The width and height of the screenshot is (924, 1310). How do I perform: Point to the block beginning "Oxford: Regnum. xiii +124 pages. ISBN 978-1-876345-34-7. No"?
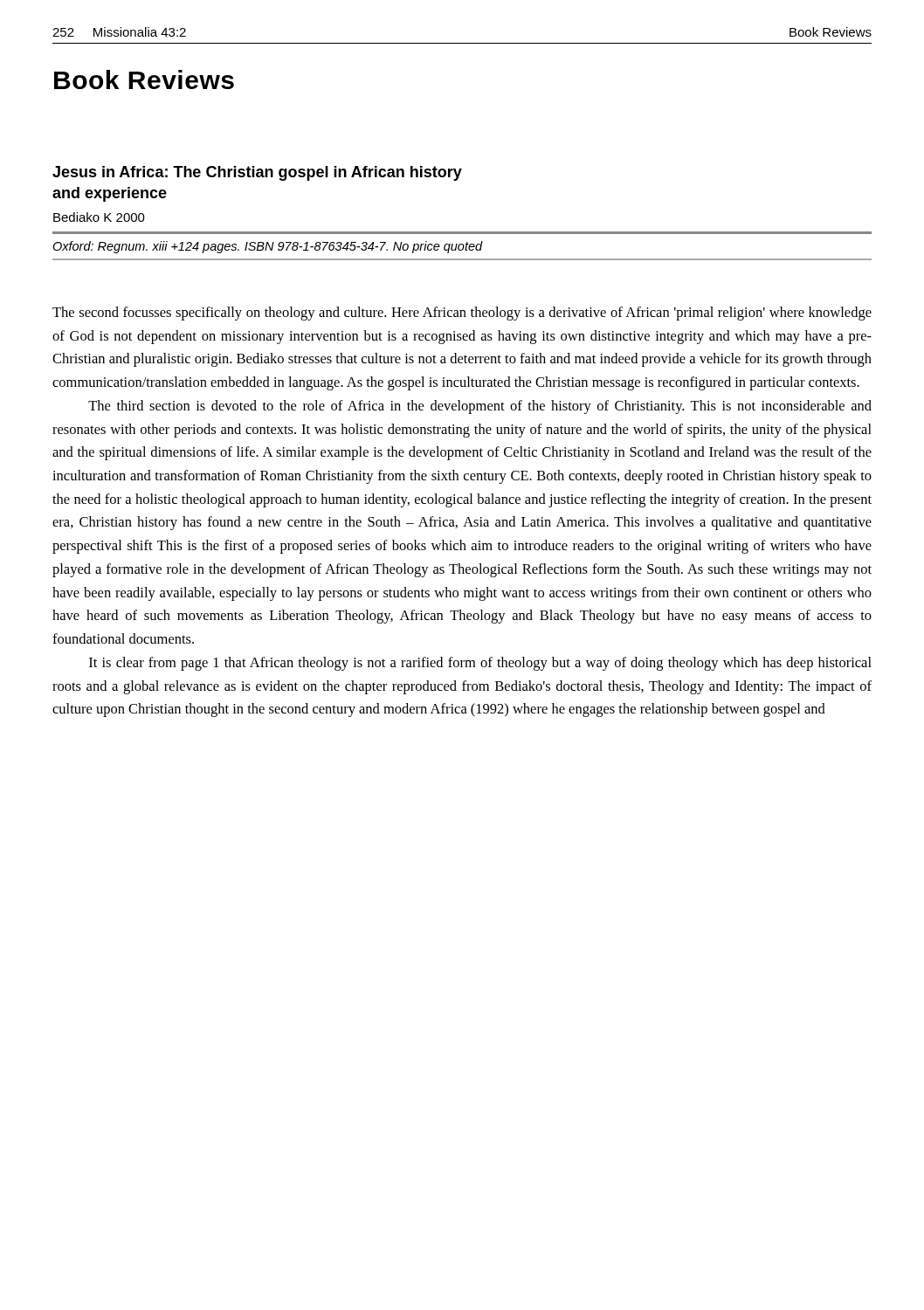[462, 246]
